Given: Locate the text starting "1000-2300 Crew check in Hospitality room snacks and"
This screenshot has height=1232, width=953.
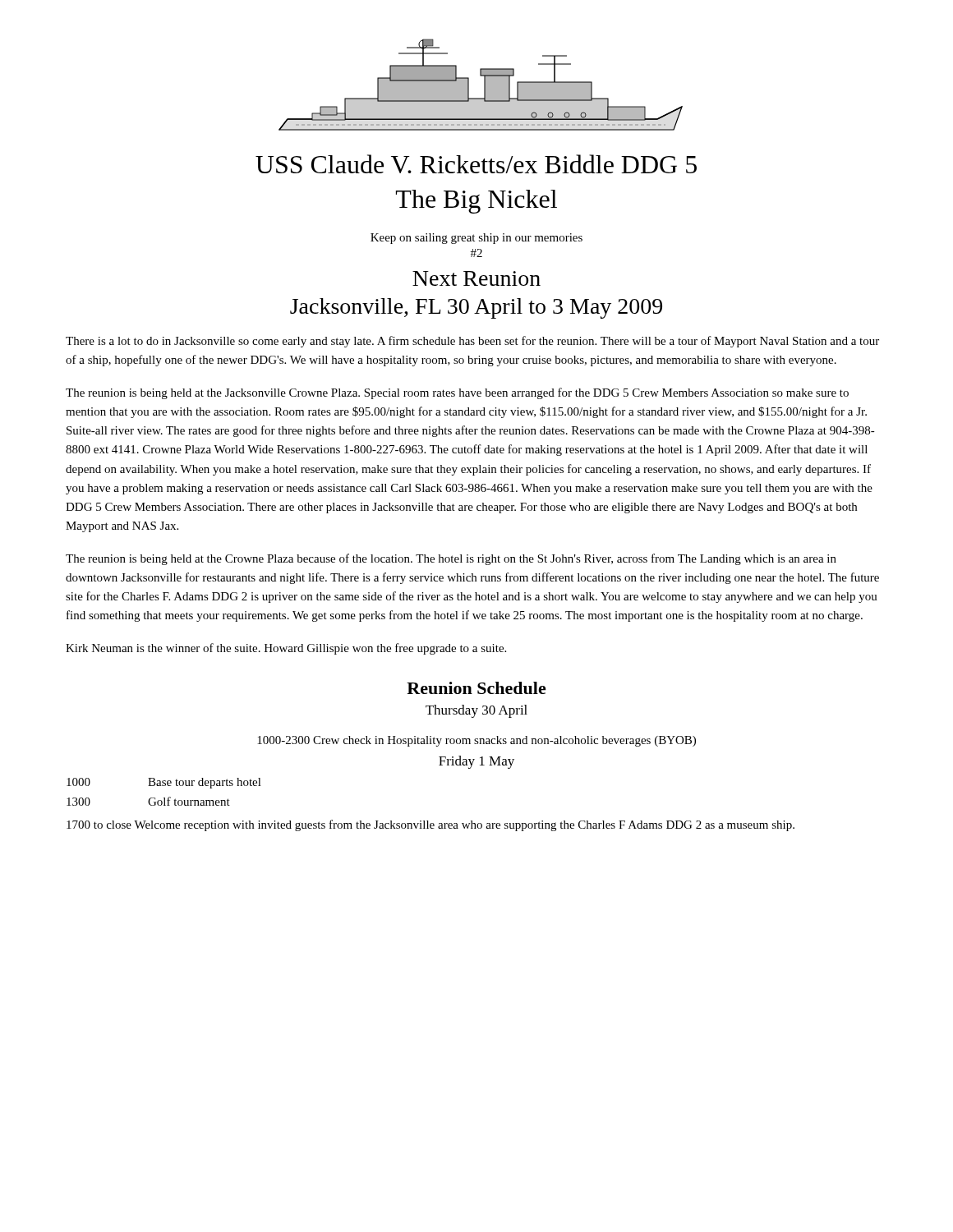Looking at the screenshot, I should point(476,740).
